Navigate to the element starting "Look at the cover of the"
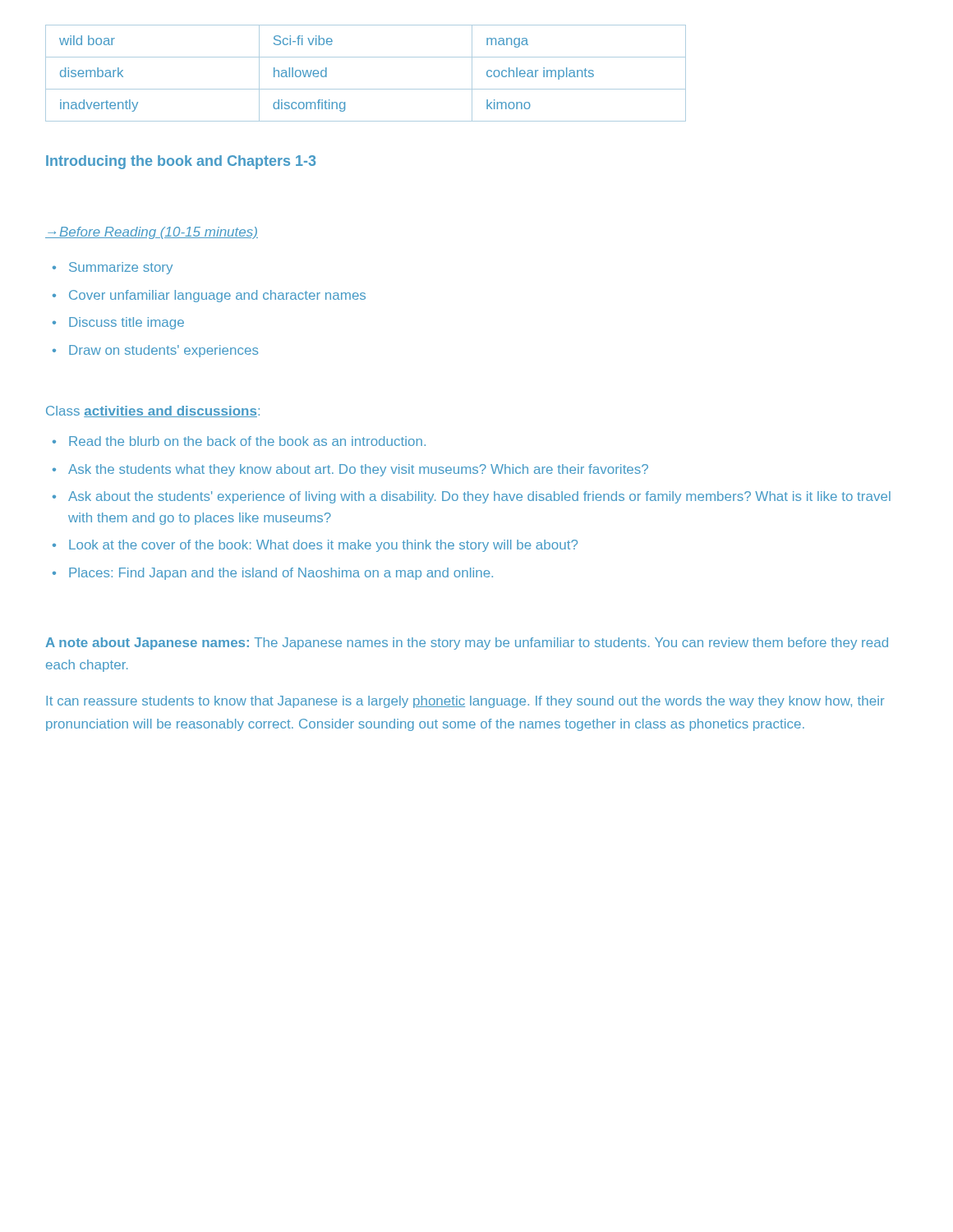953x1232 pixels. [x=476, y=545]
